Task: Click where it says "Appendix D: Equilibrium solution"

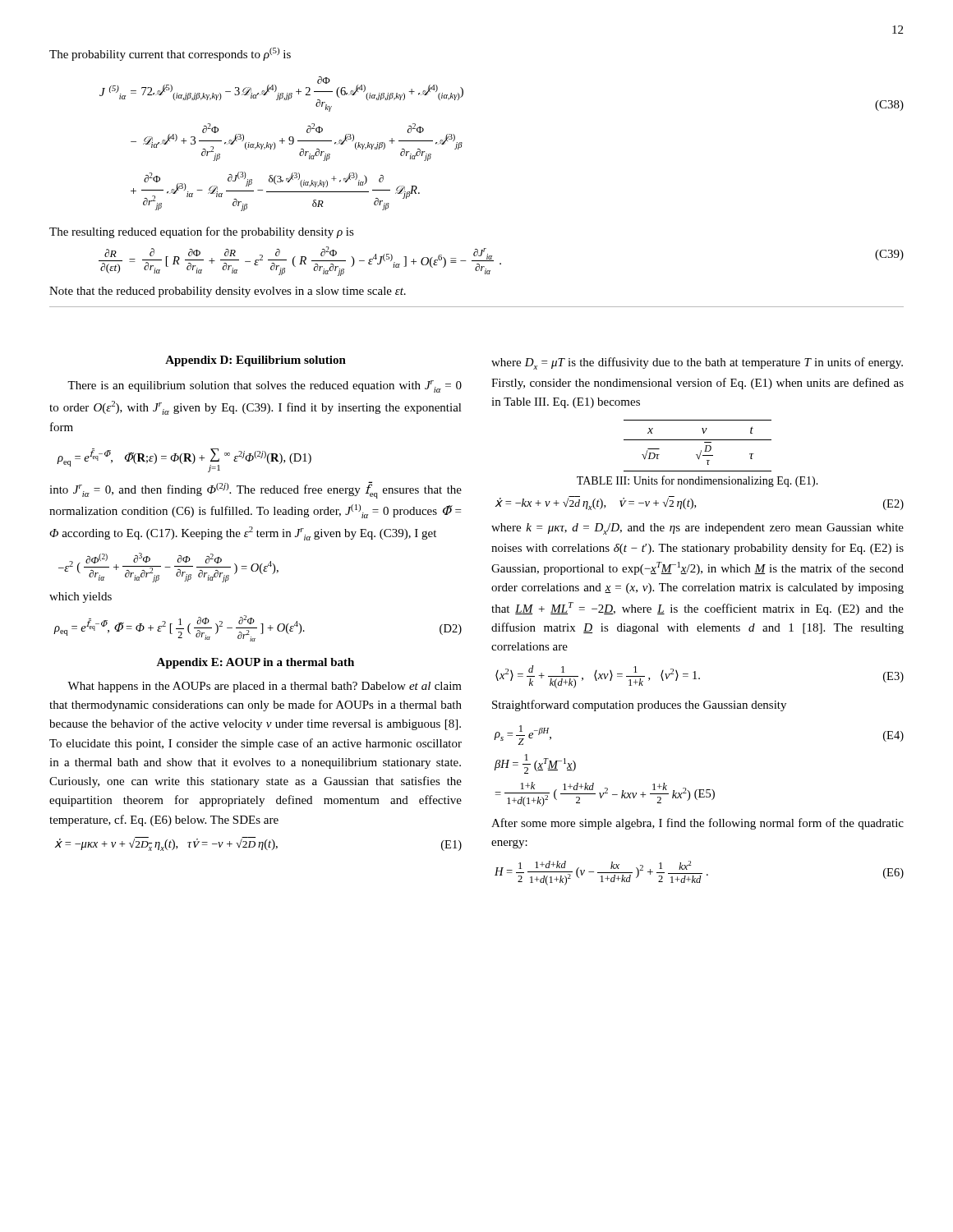Action: [255, 360]
